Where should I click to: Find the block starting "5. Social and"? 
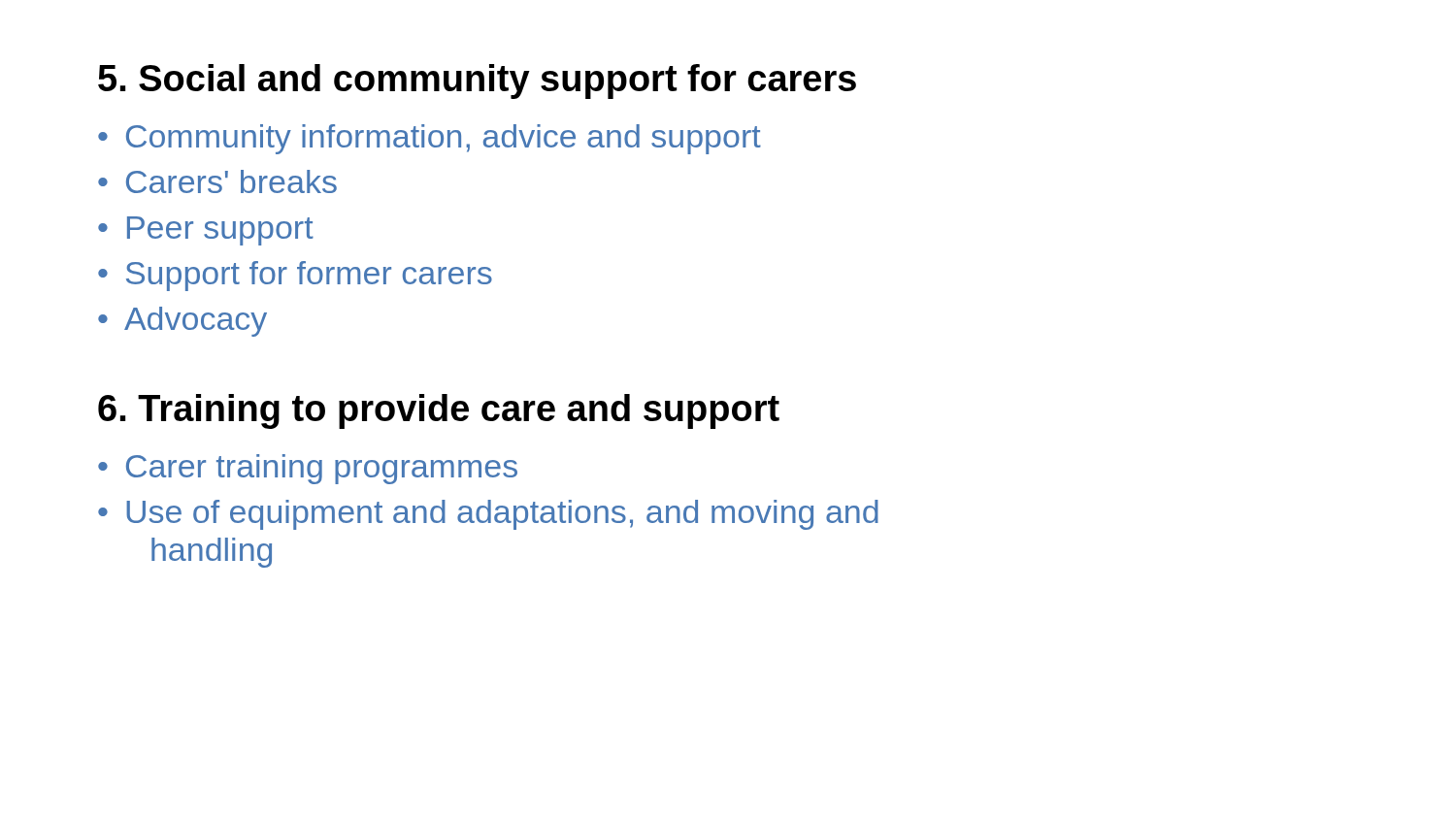click(x=477, y=79)
